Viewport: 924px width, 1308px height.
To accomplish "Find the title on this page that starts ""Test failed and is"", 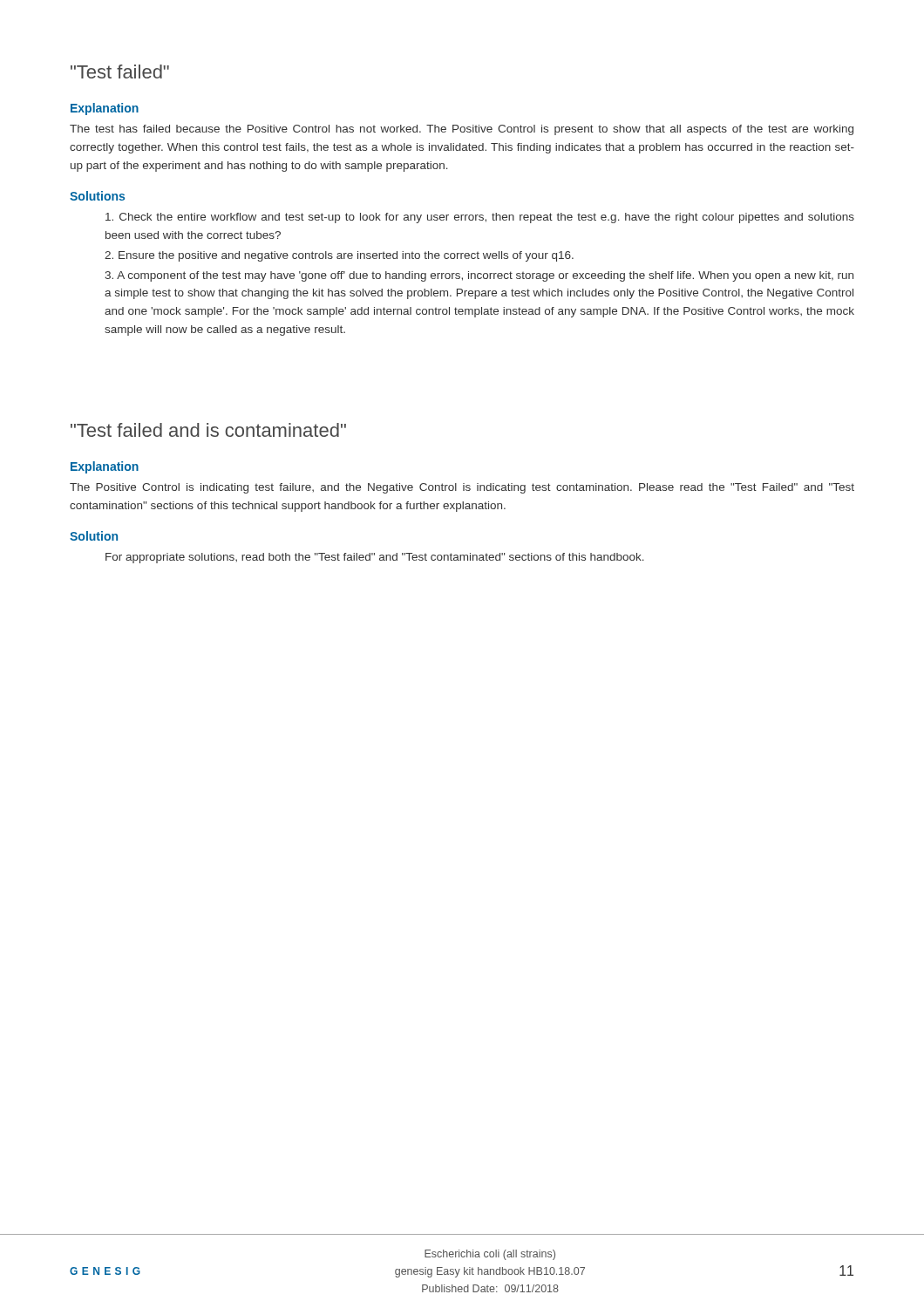I will click(208, 431).
